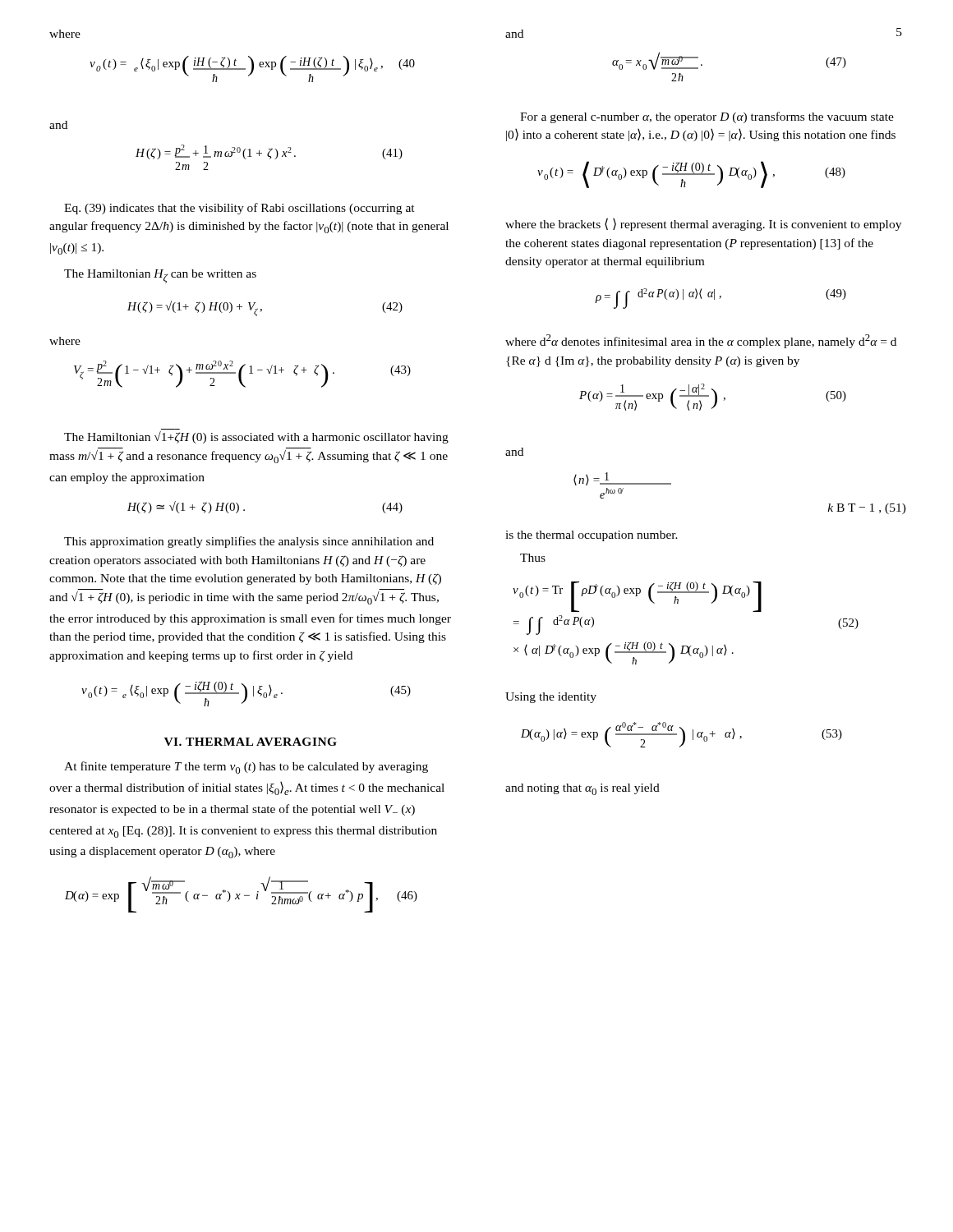Find the block starting "where d2α denotes infinitesimal area in the"

point(707,350)
